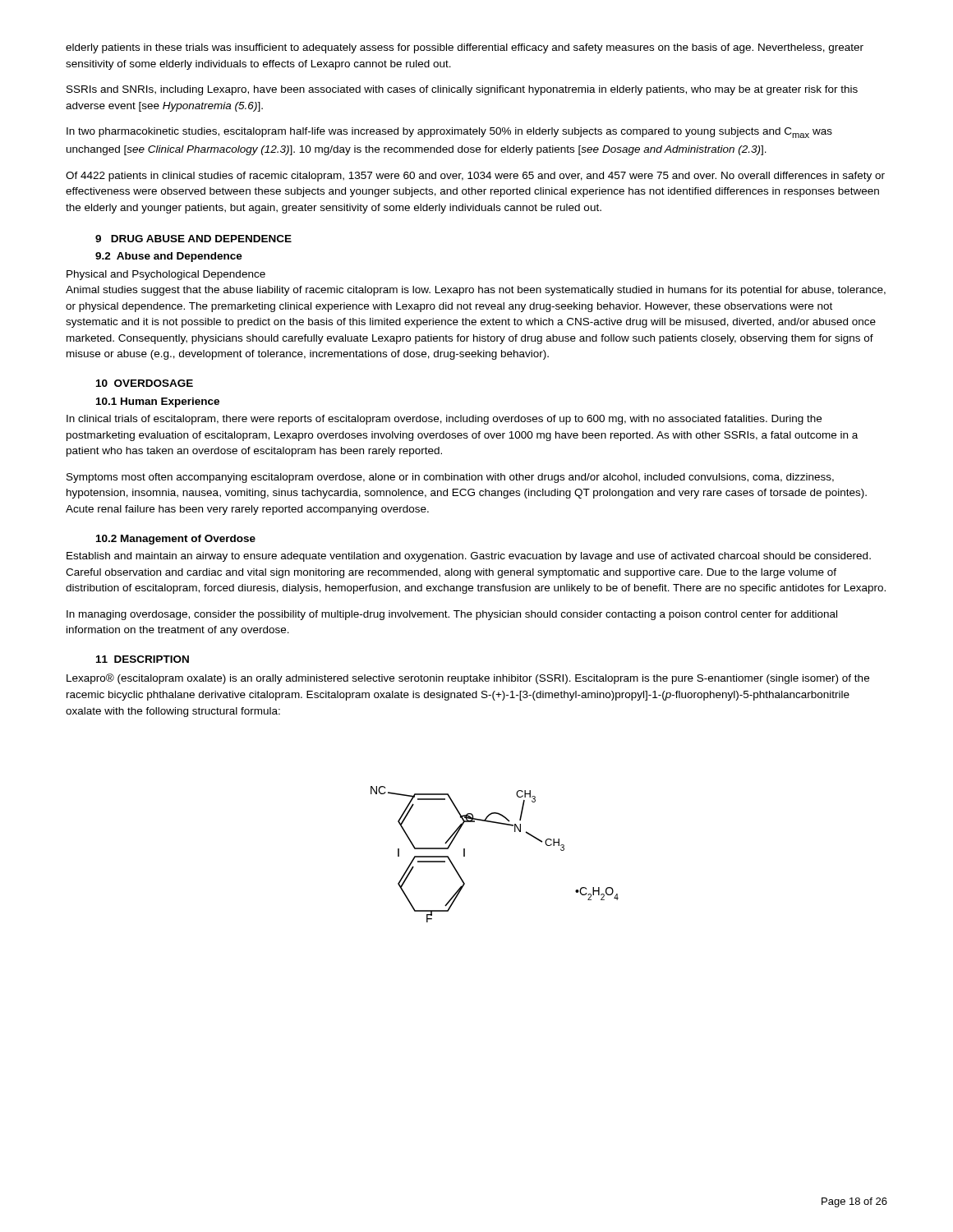Point to "11 DESCRIPTION"
This screenshot has height=1232, width=953.
[143, 659]
